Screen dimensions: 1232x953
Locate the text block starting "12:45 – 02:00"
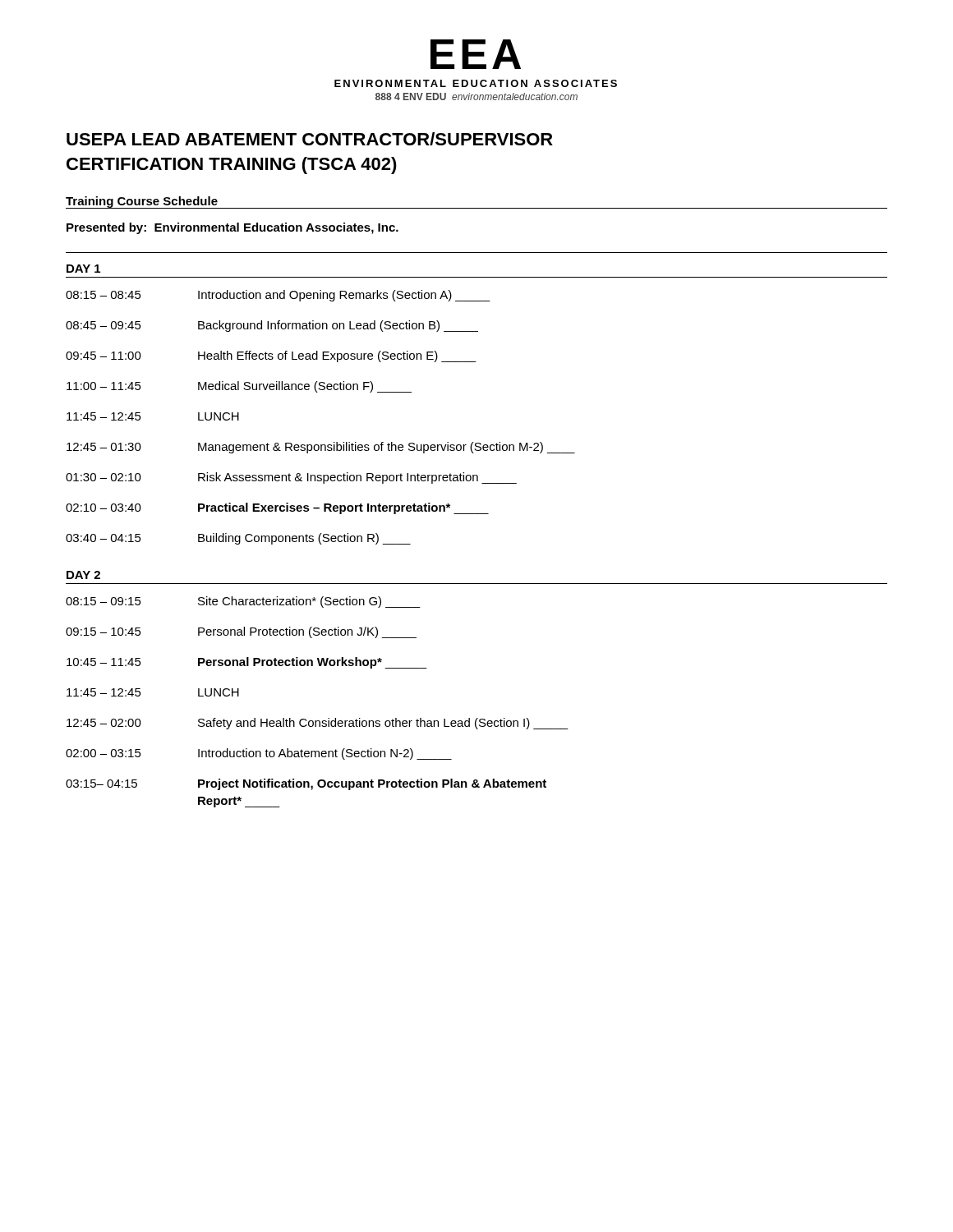[476, 723]
